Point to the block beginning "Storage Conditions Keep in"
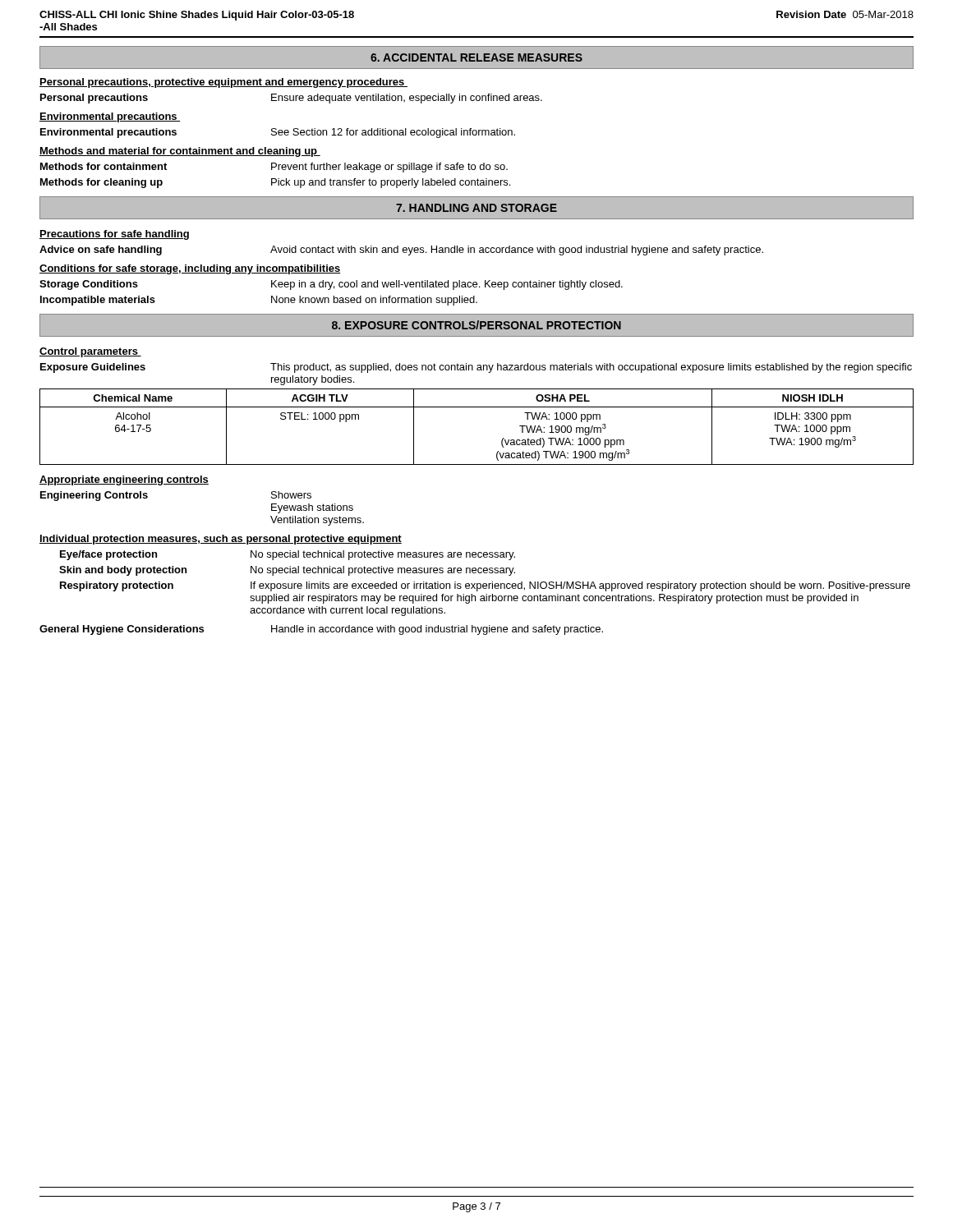The height and width of the screenshot is (1232, 953). [476, 284]
